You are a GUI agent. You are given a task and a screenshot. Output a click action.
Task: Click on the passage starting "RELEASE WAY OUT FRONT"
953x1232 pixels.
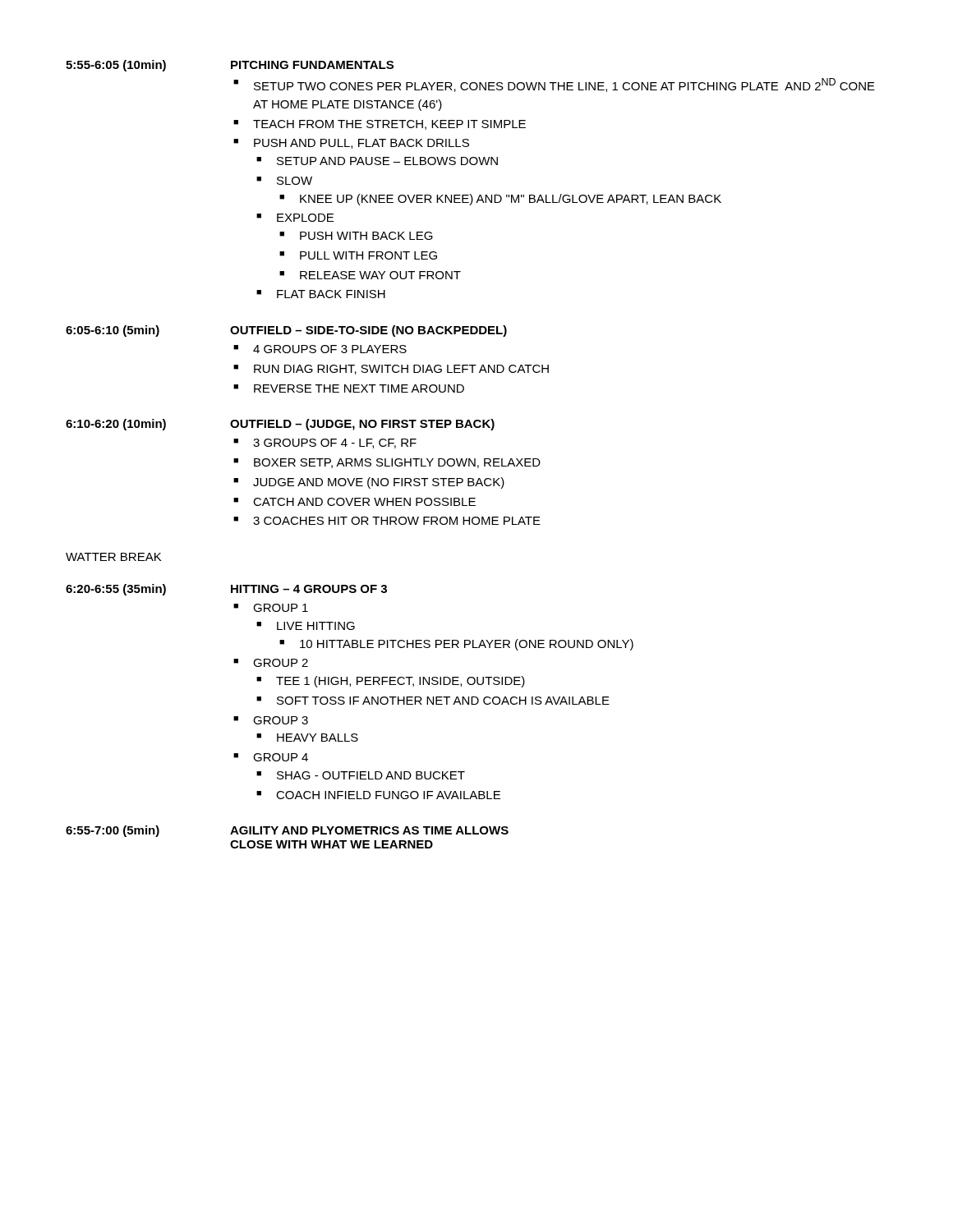pos(380,274)
